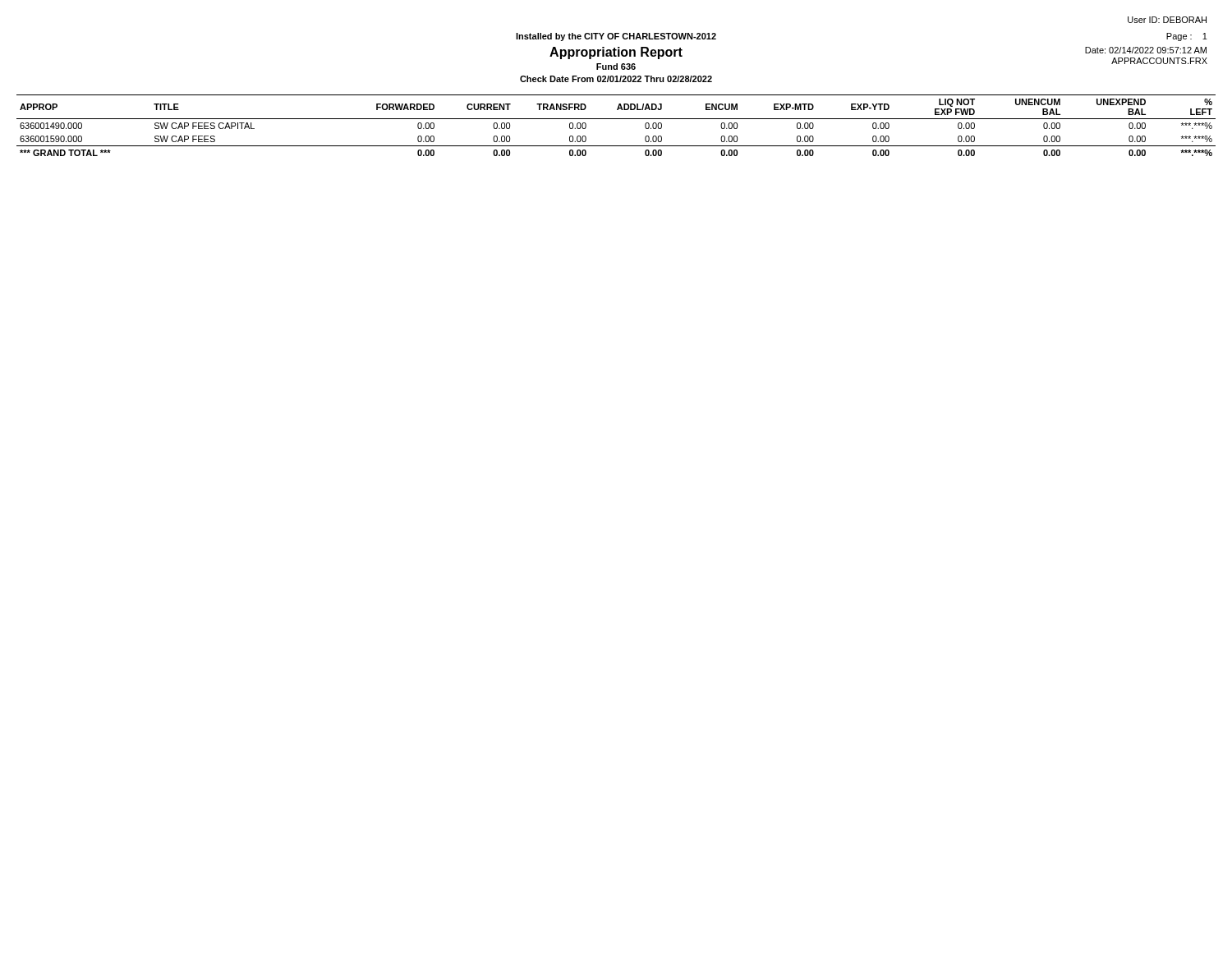The height and width of the screenshot is (953, 1232).
Task: Point to "Appropriation Report"
Action: pos(616,52)
